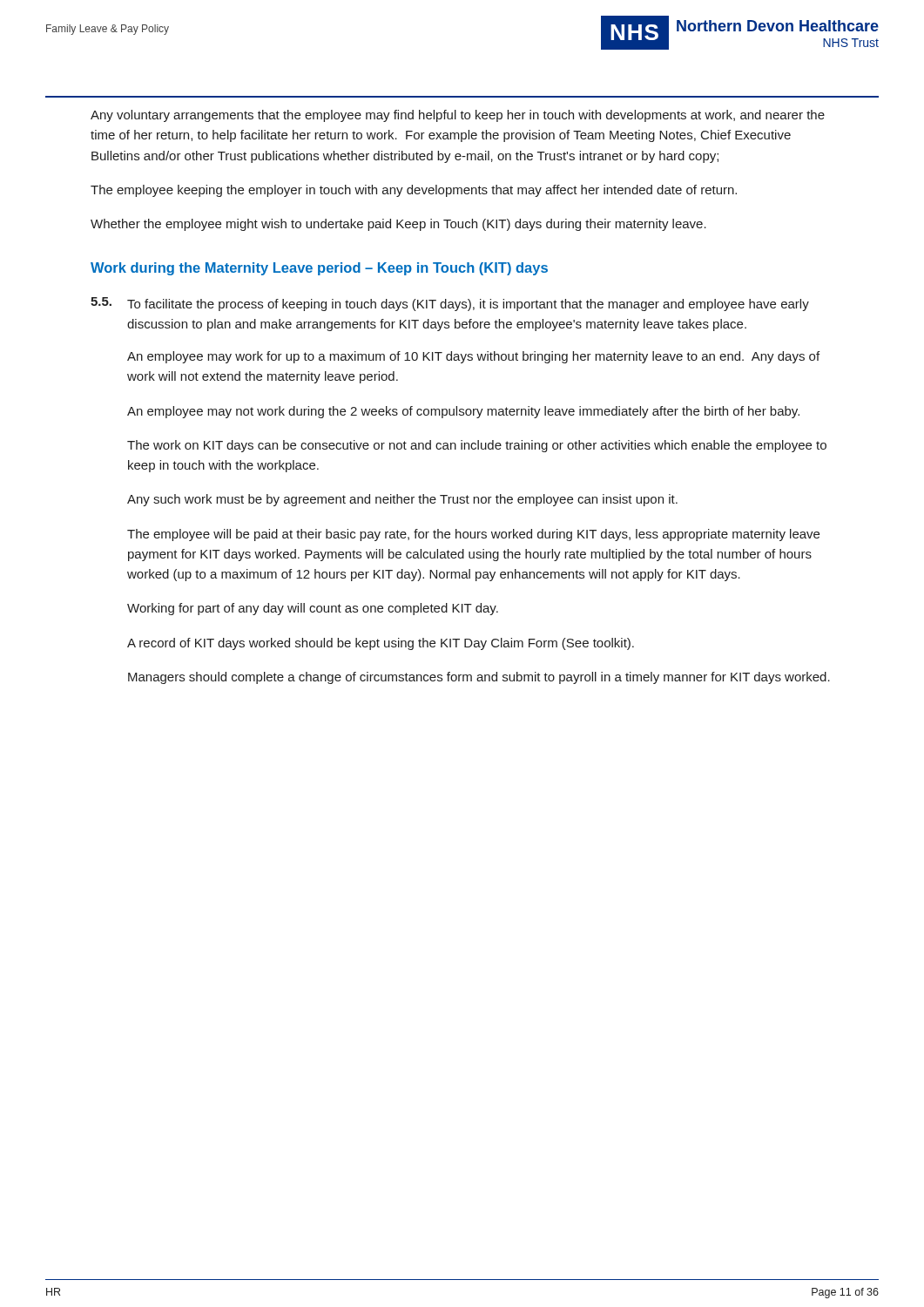924x1307 pixels.
Task: Find the text block that reads "An employee may work"
Action: 473,366
